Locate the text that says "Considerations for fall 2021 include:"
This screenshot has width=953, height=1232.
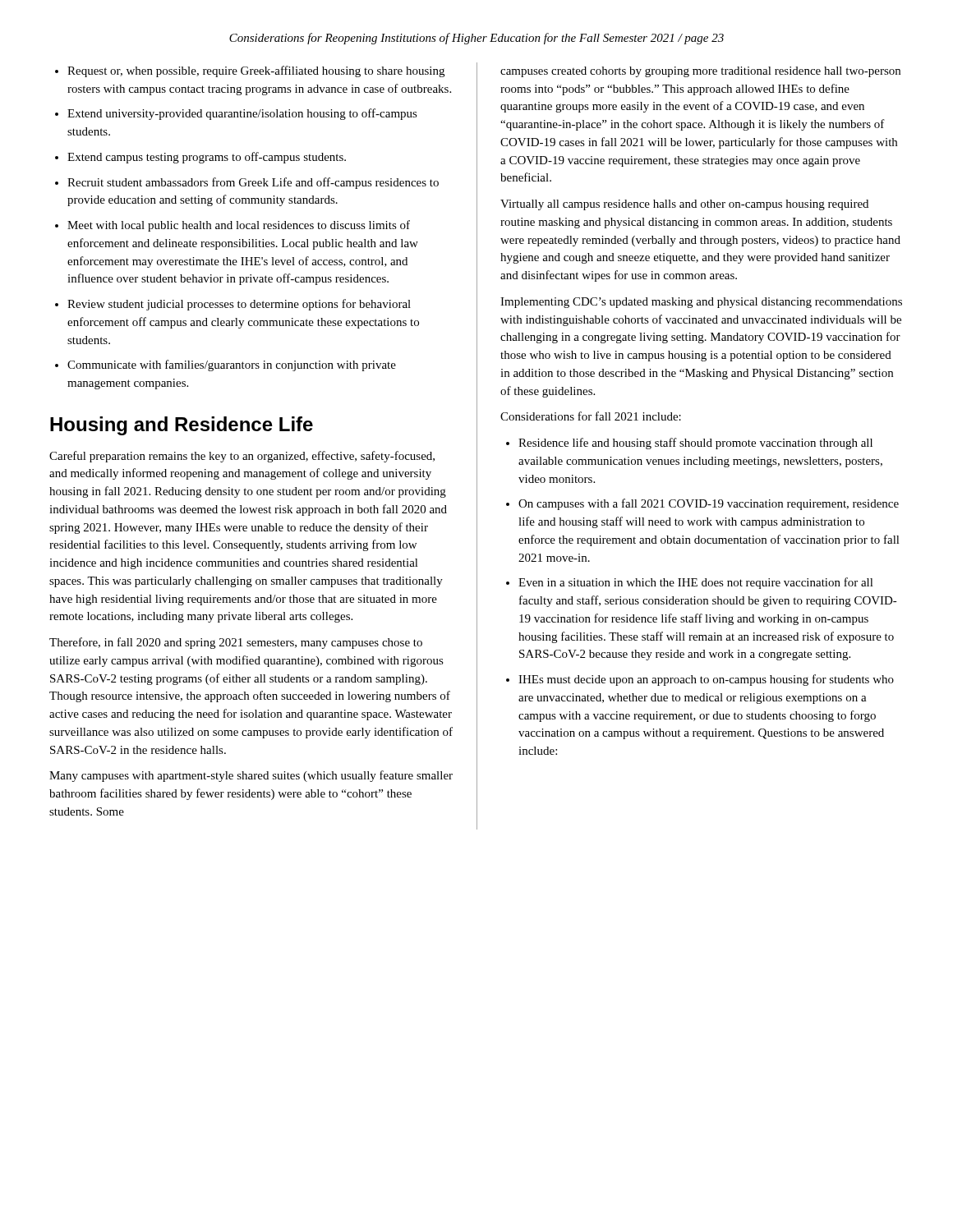(591, 416)
